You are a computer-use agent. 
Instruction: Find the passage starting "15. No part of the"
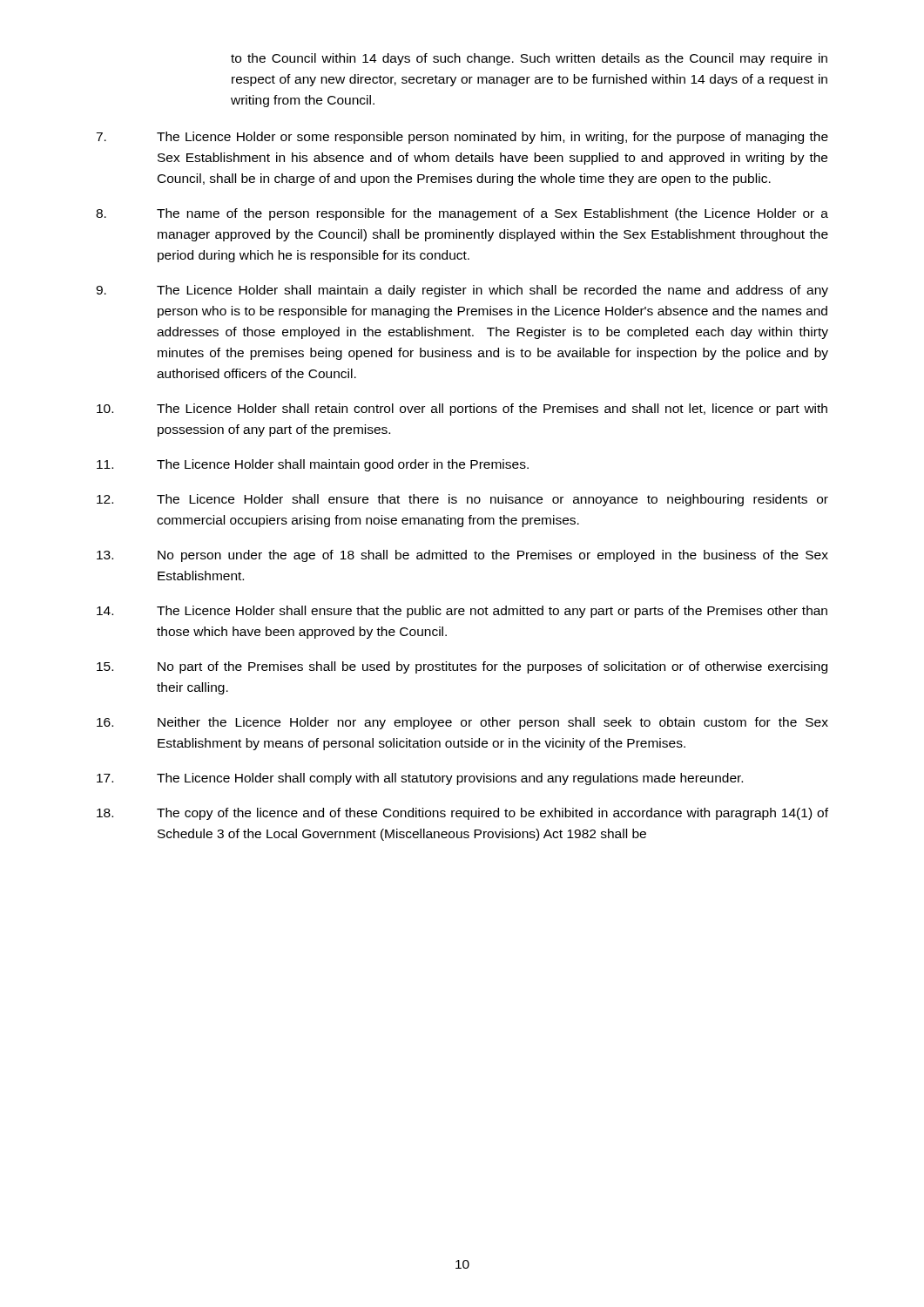click(462, 677)
